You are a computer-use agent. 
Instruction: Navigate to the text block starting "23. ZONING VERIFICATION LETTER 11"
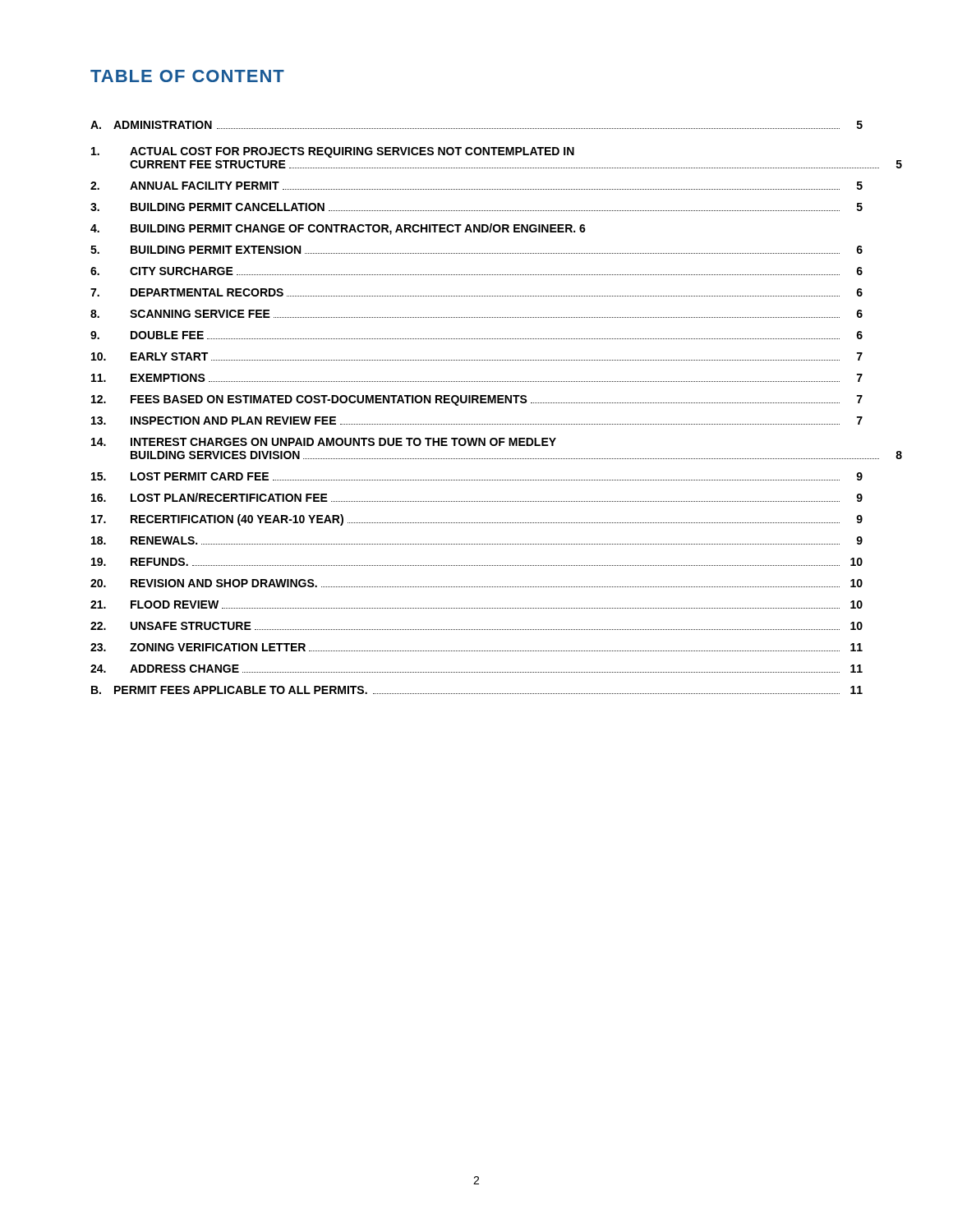tap(476, 647)
